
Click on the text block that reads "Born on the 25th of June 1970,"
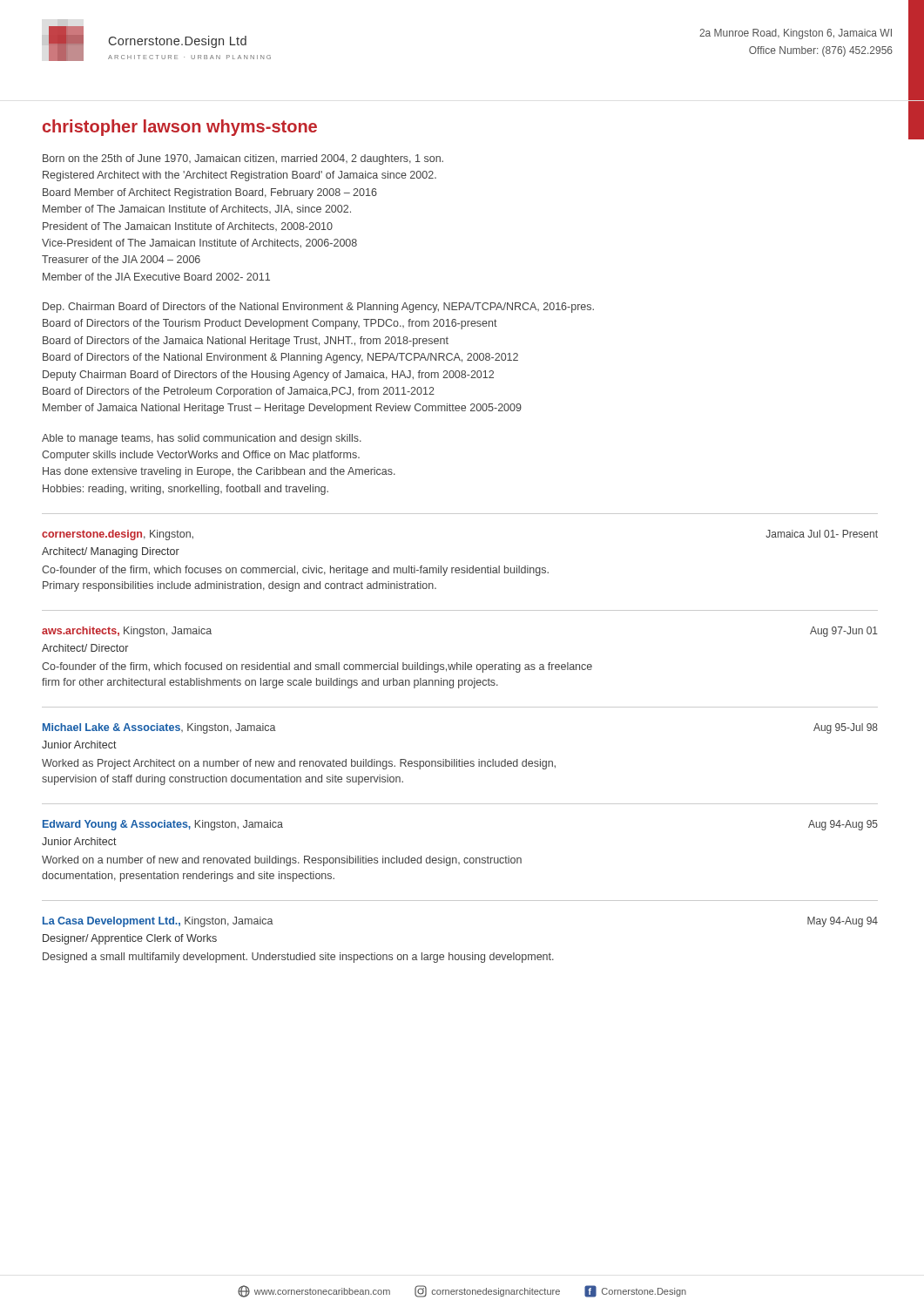(243, 218)
